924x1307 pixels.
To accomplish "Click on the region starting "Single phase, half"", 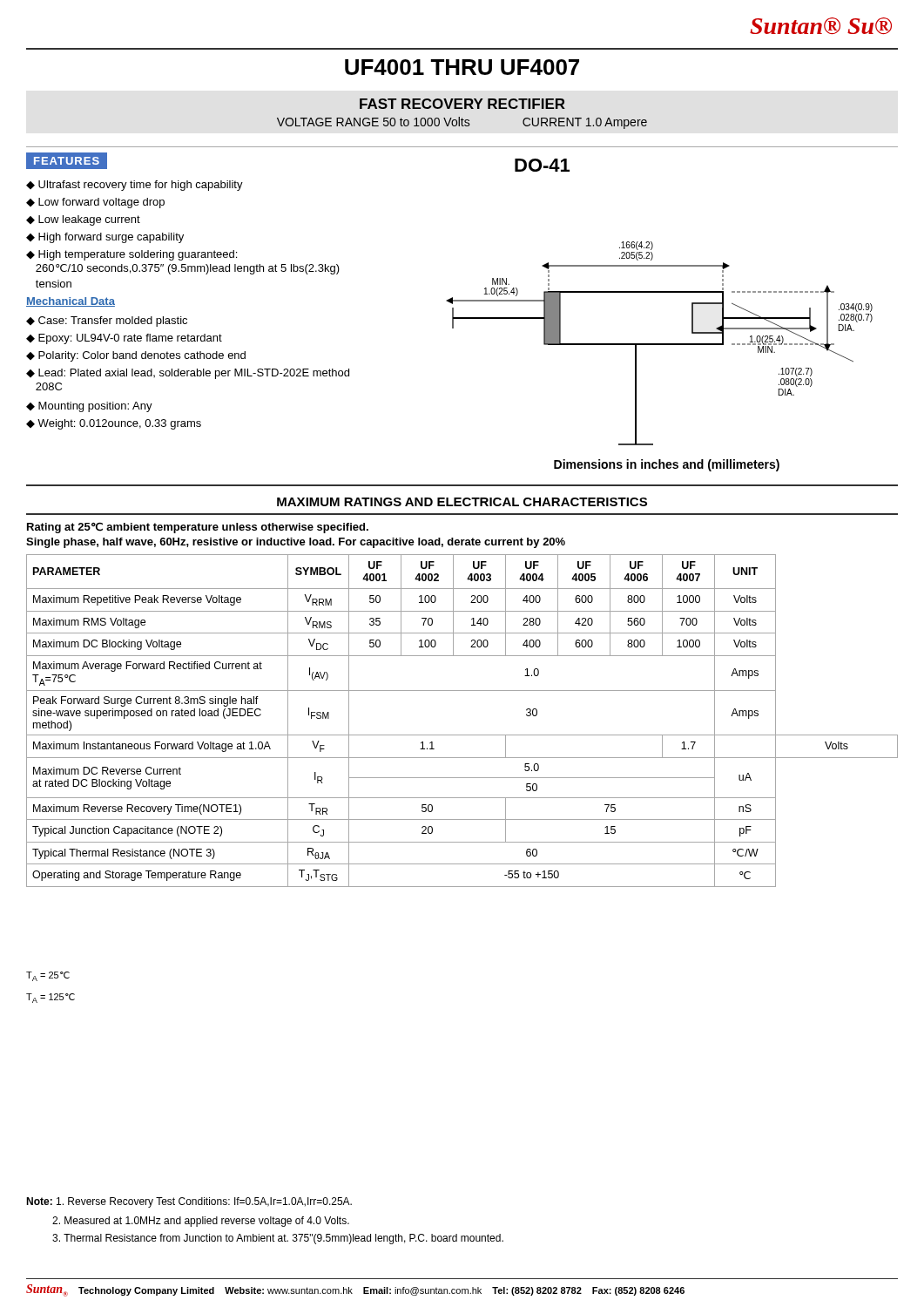I will (x=296, y=541).
